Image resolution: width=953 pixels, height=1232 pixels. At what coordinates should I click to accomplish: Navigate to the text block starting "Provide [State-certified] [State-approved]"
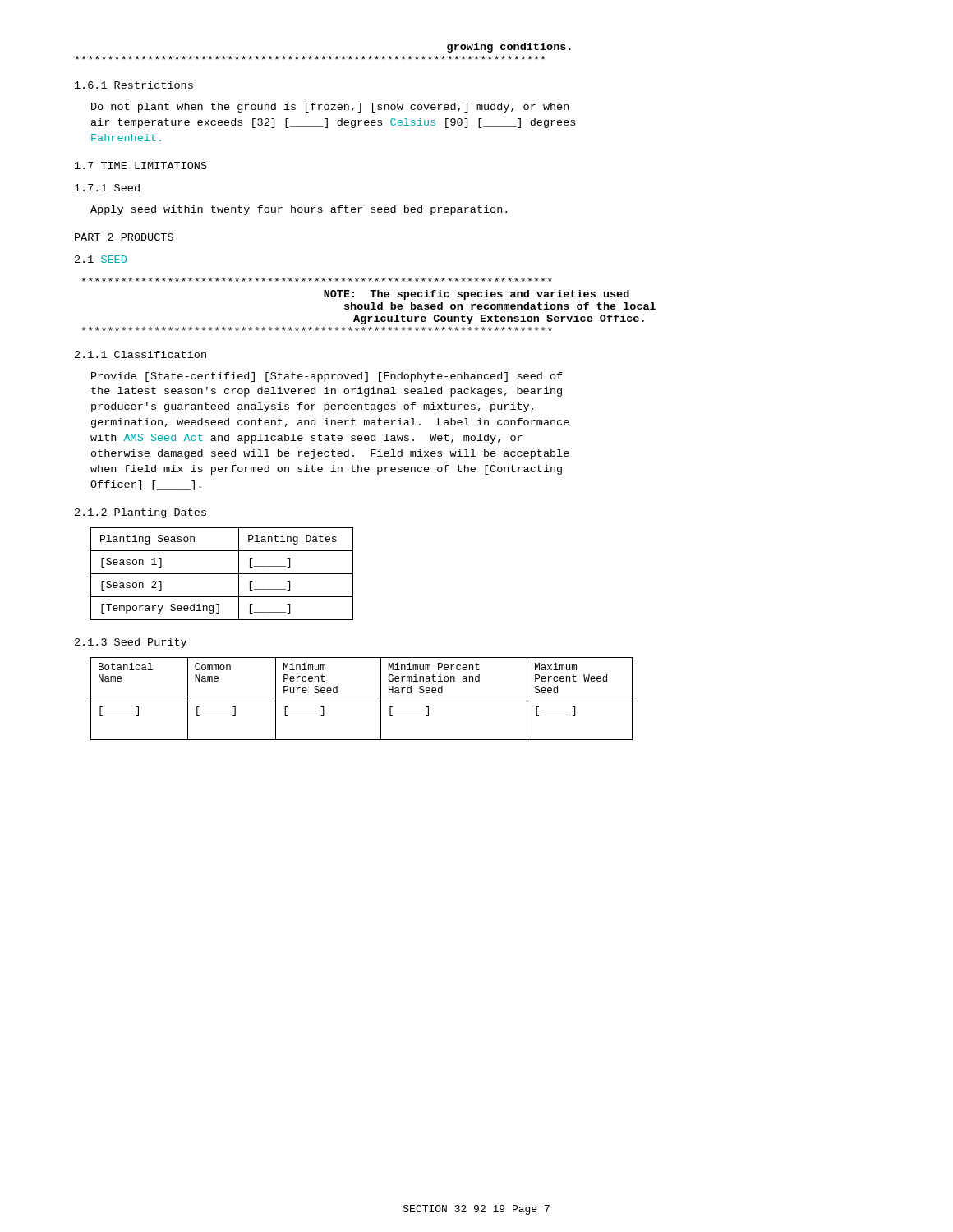330,431
